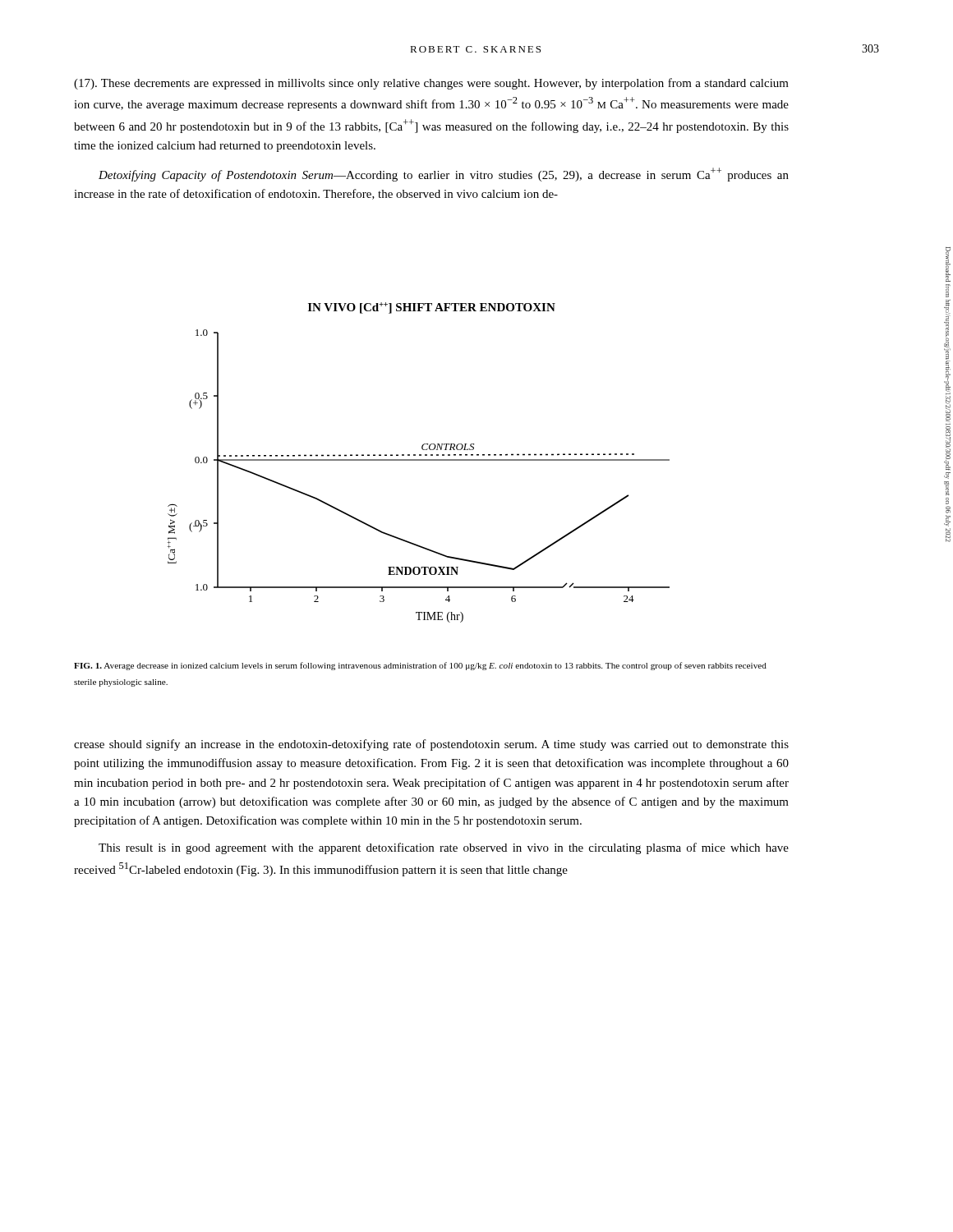Find the line chart
The height and width of the screenshot is (1232, 953).
(x=431, y=464)
